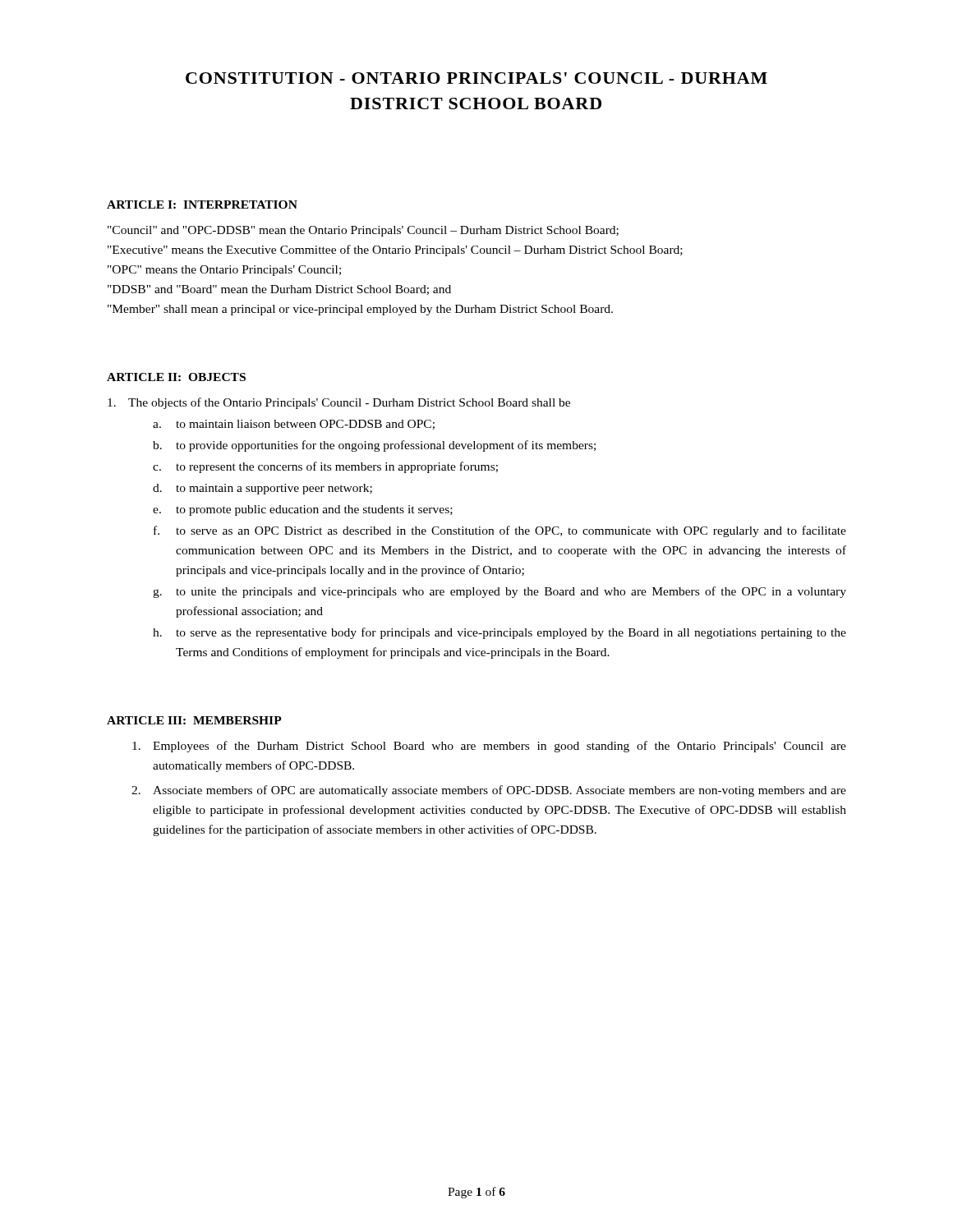Screen dimensions: 1232x953
Task: Locate the section header that reads "ARTICLE I: INTERPRETATION"
Action: (x=202, y=204)
